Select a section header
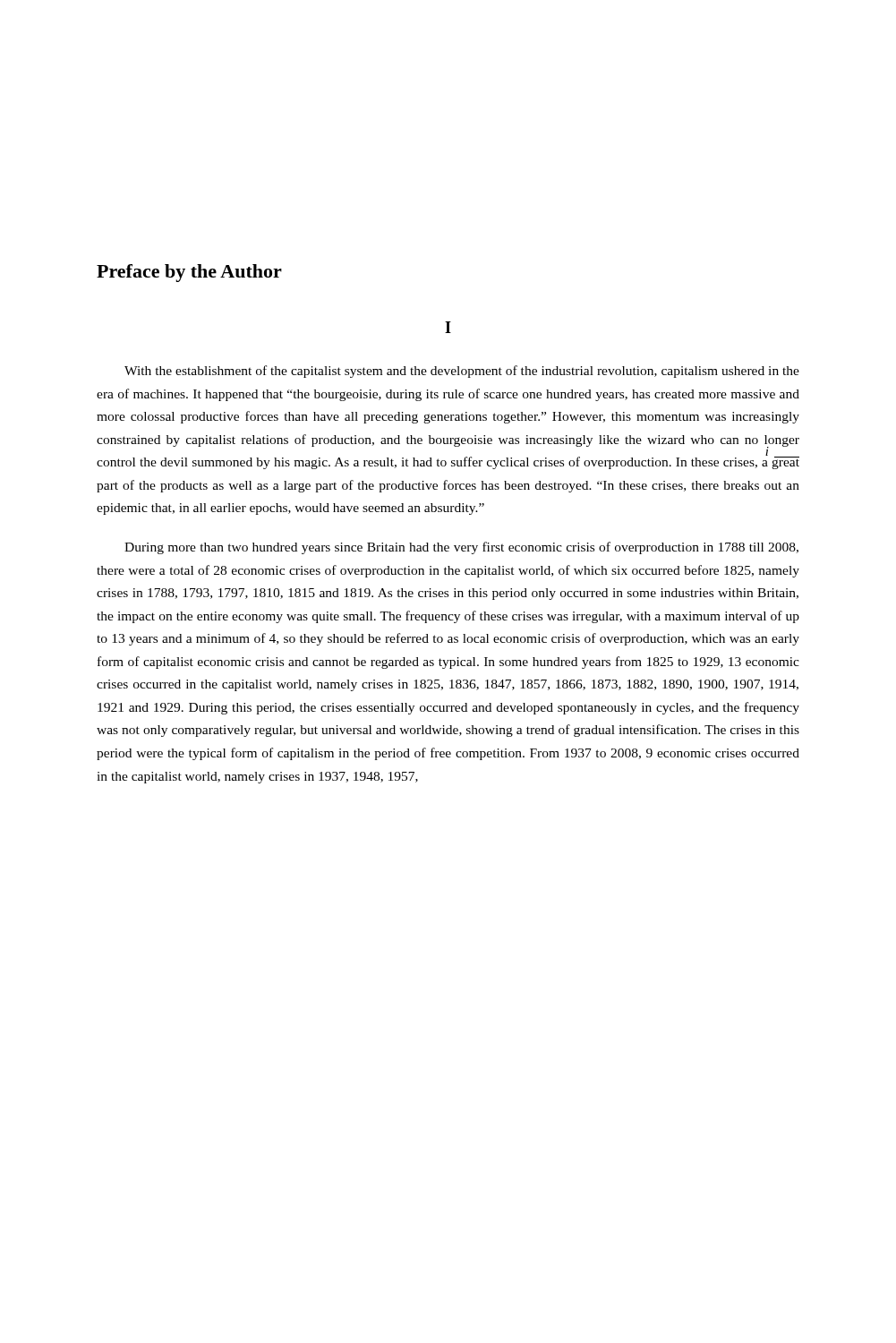This screenshot has width=896, height=1343. click(x=189, y=271)
